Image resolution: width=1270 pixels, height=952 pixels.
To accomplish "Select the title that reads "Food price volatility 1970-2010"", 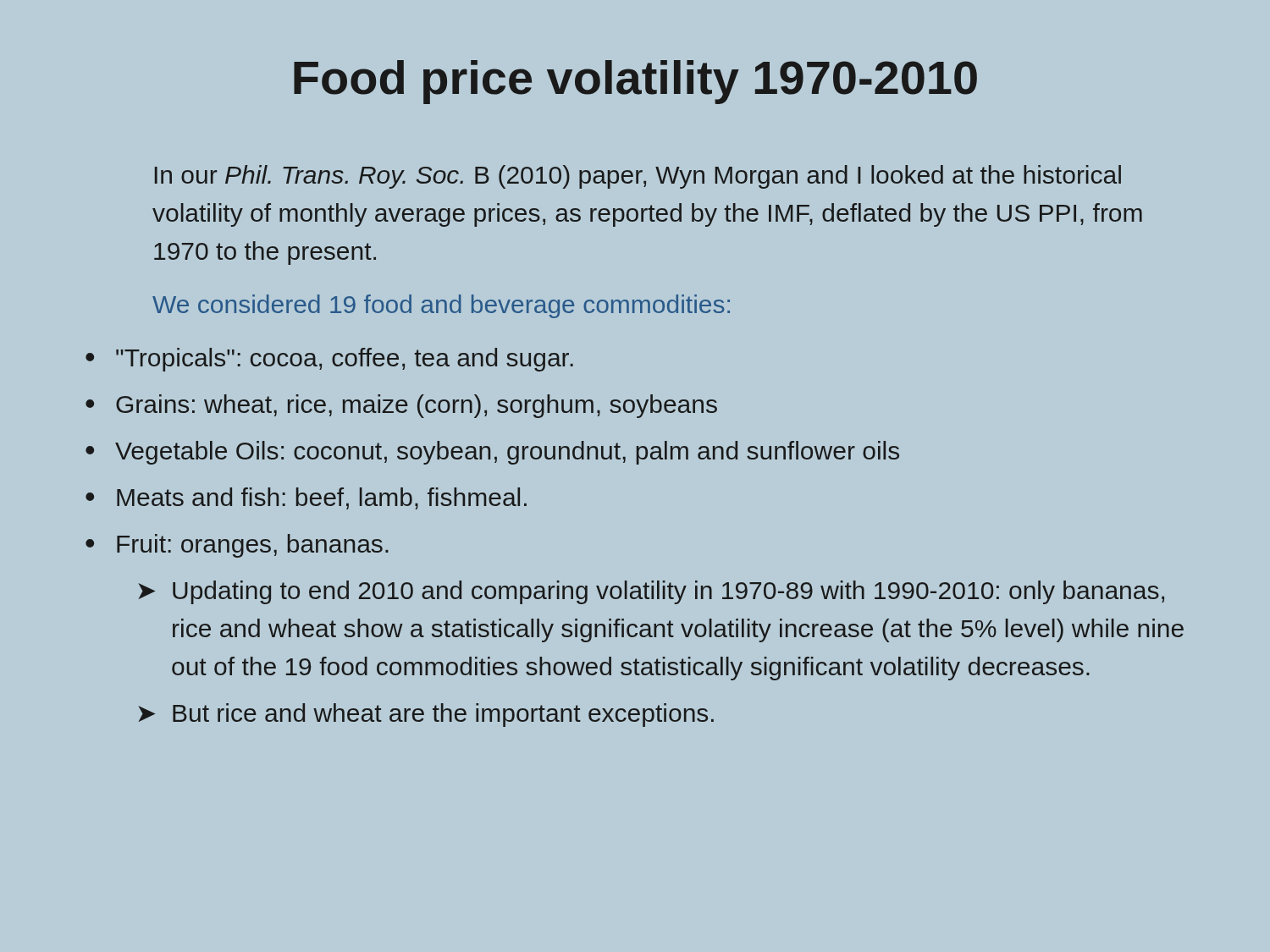I will (635, 77).
